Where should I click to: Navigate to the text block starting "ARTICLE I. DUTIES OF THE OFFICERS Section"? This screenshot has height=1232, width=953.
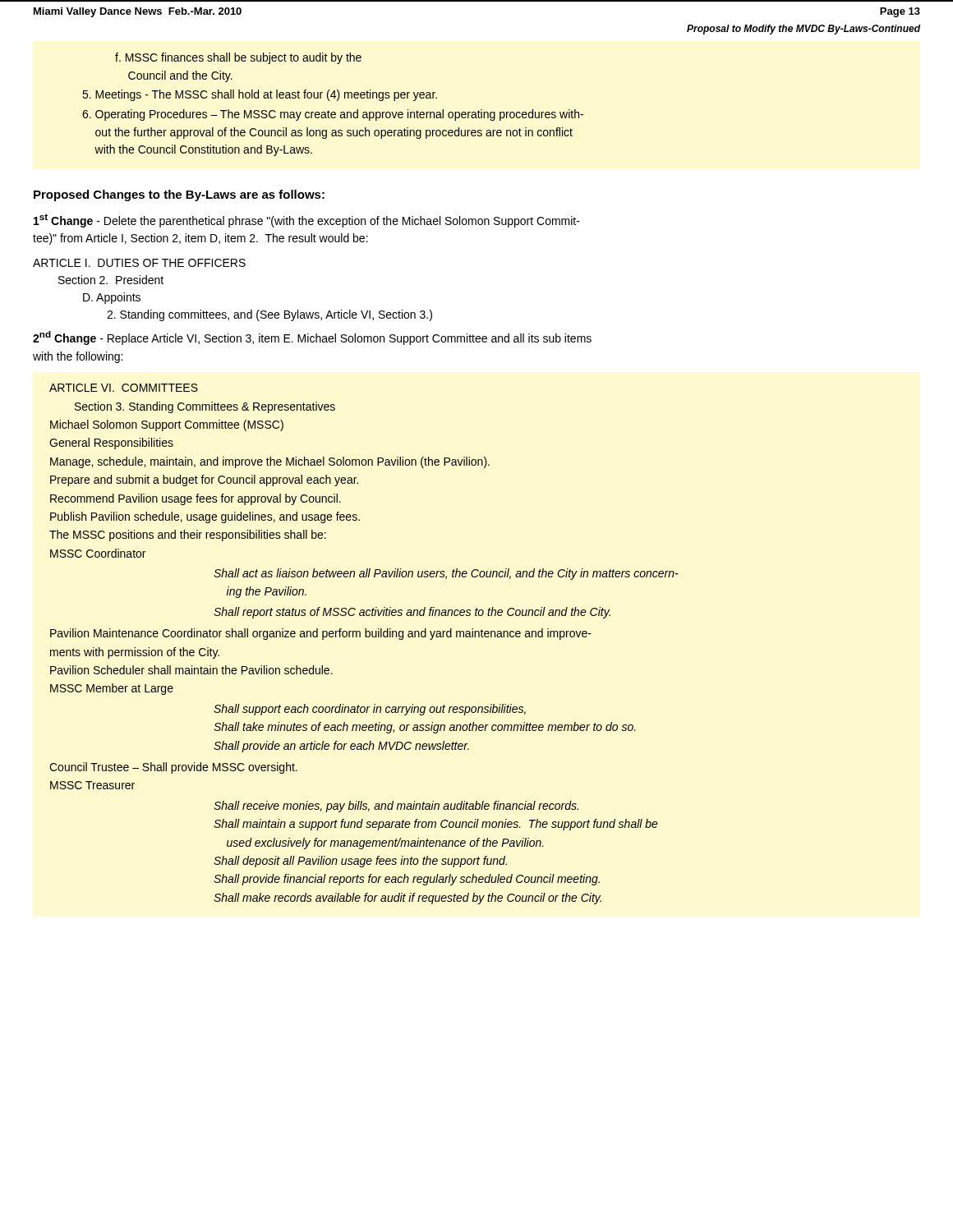coord(139,263)
